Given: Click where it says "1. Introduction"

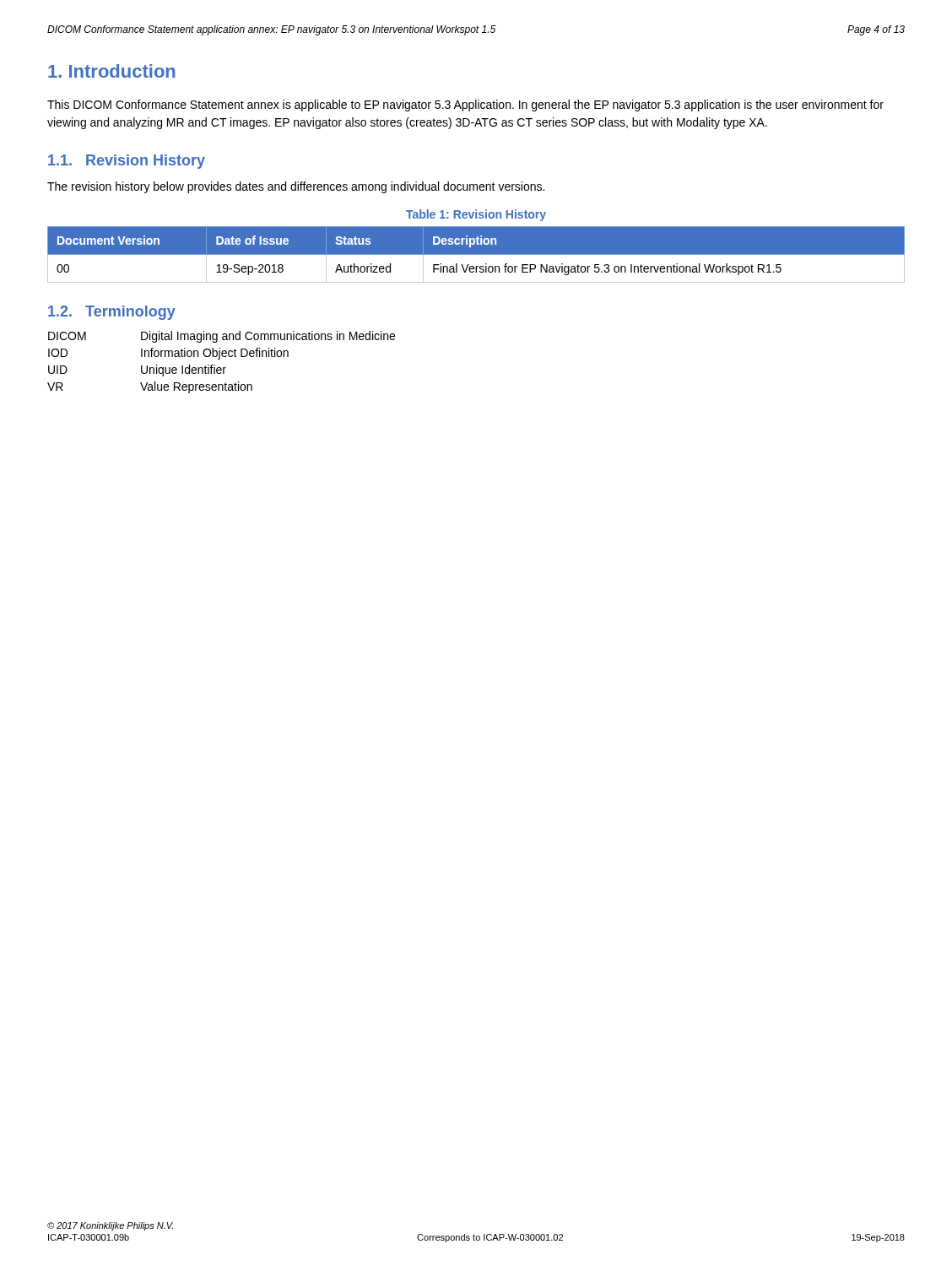Looking at the screenshot, I should click(112, 71).
